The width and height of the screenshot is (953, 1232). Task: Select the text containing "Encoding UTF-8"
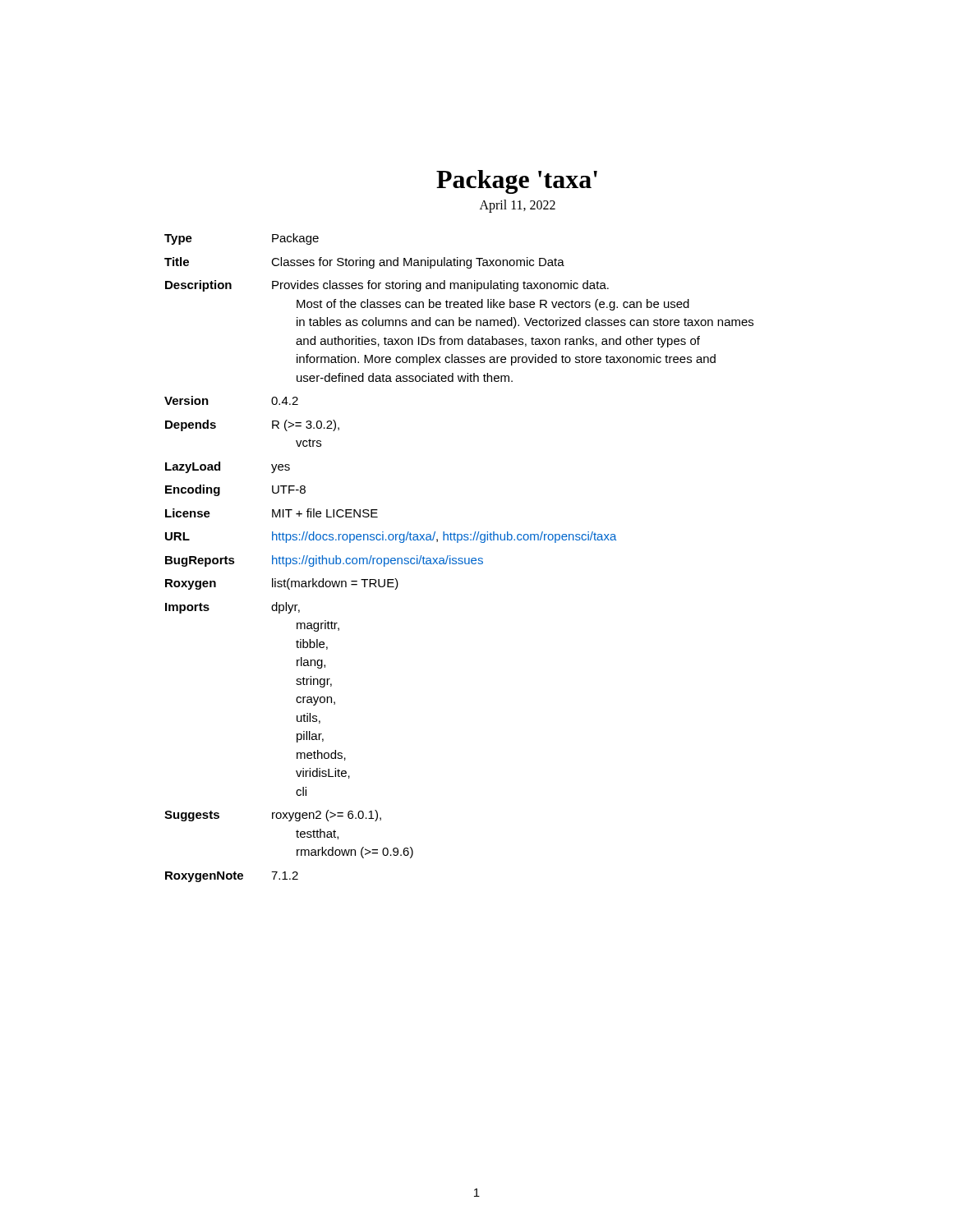189,490
